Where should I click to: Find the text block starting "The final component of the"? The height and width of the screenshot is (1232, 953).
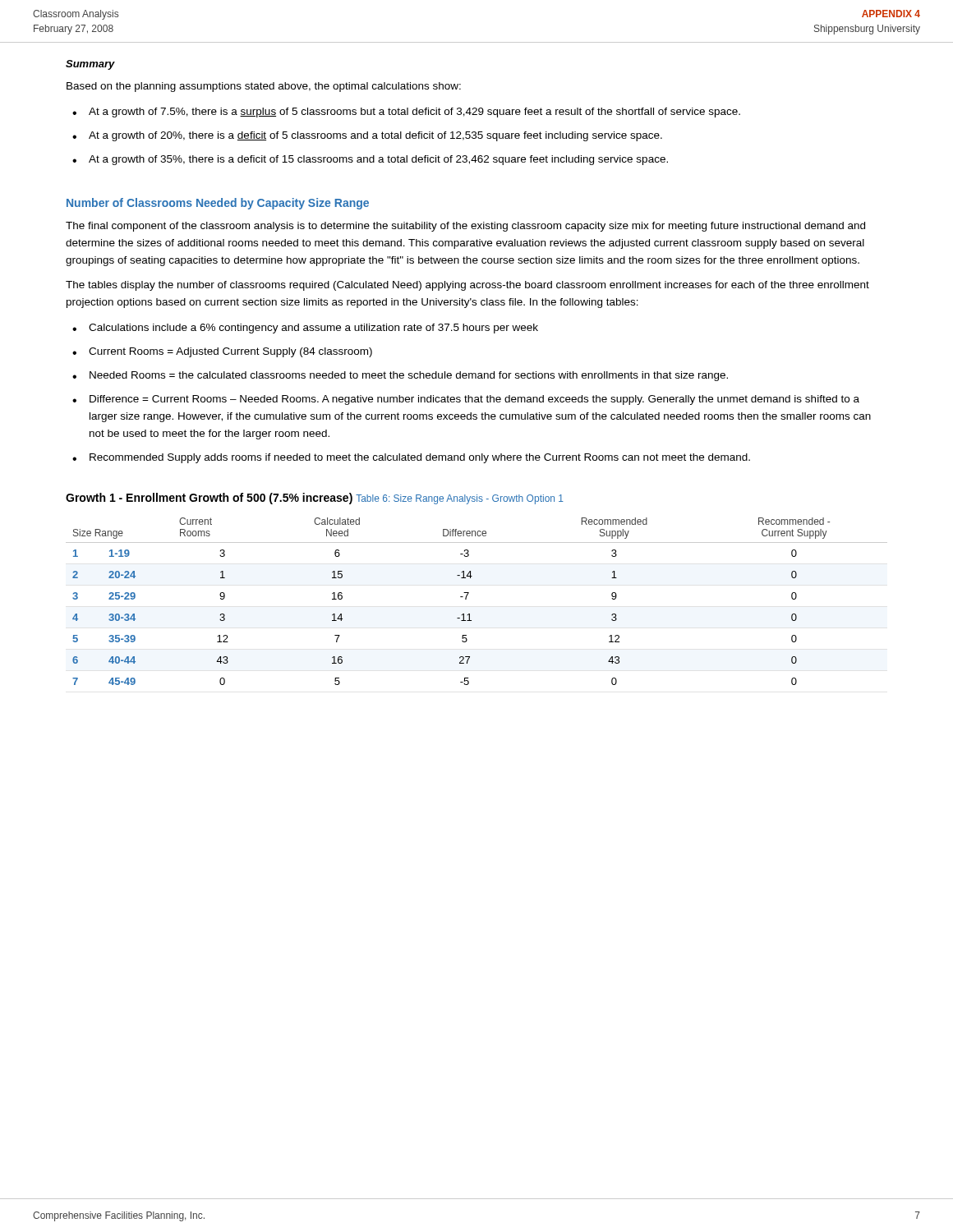(466, 242)
